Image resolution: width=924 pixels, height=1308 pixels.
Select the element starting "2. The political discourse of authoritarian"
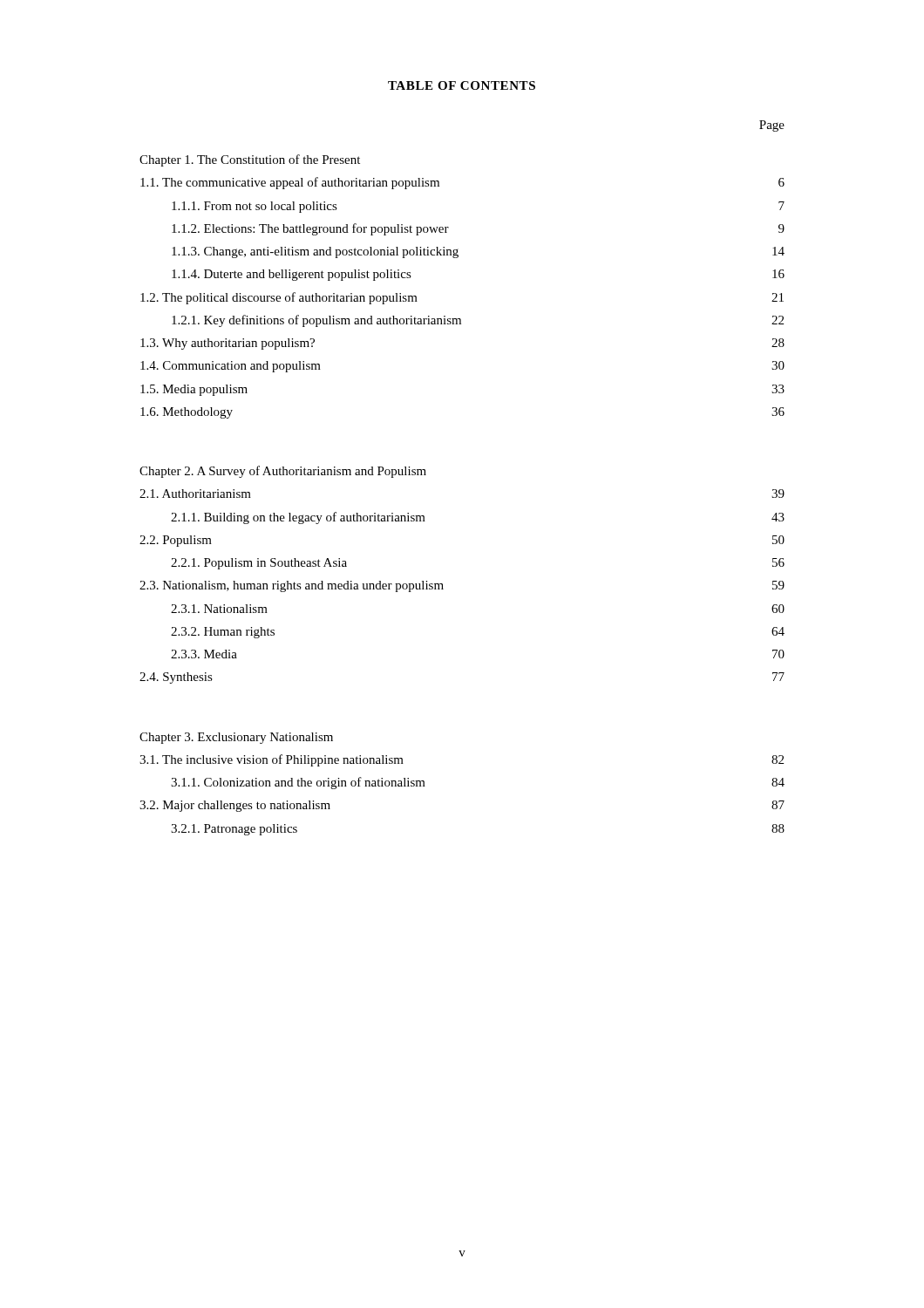[x=271, y=298]
